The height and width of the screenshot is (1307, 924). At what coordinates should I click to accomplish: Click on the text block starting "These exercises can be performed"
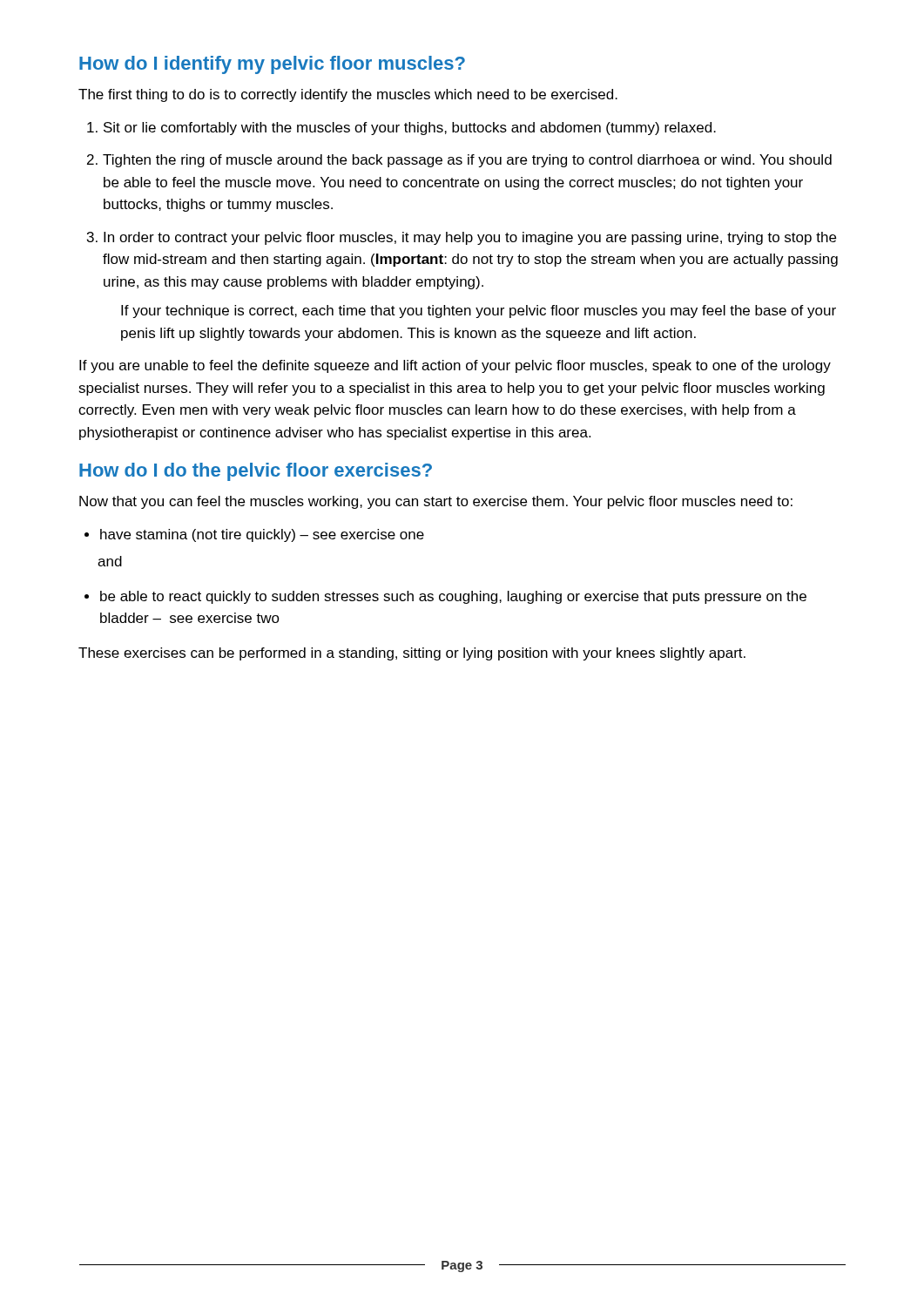click(x=412, y=653)
